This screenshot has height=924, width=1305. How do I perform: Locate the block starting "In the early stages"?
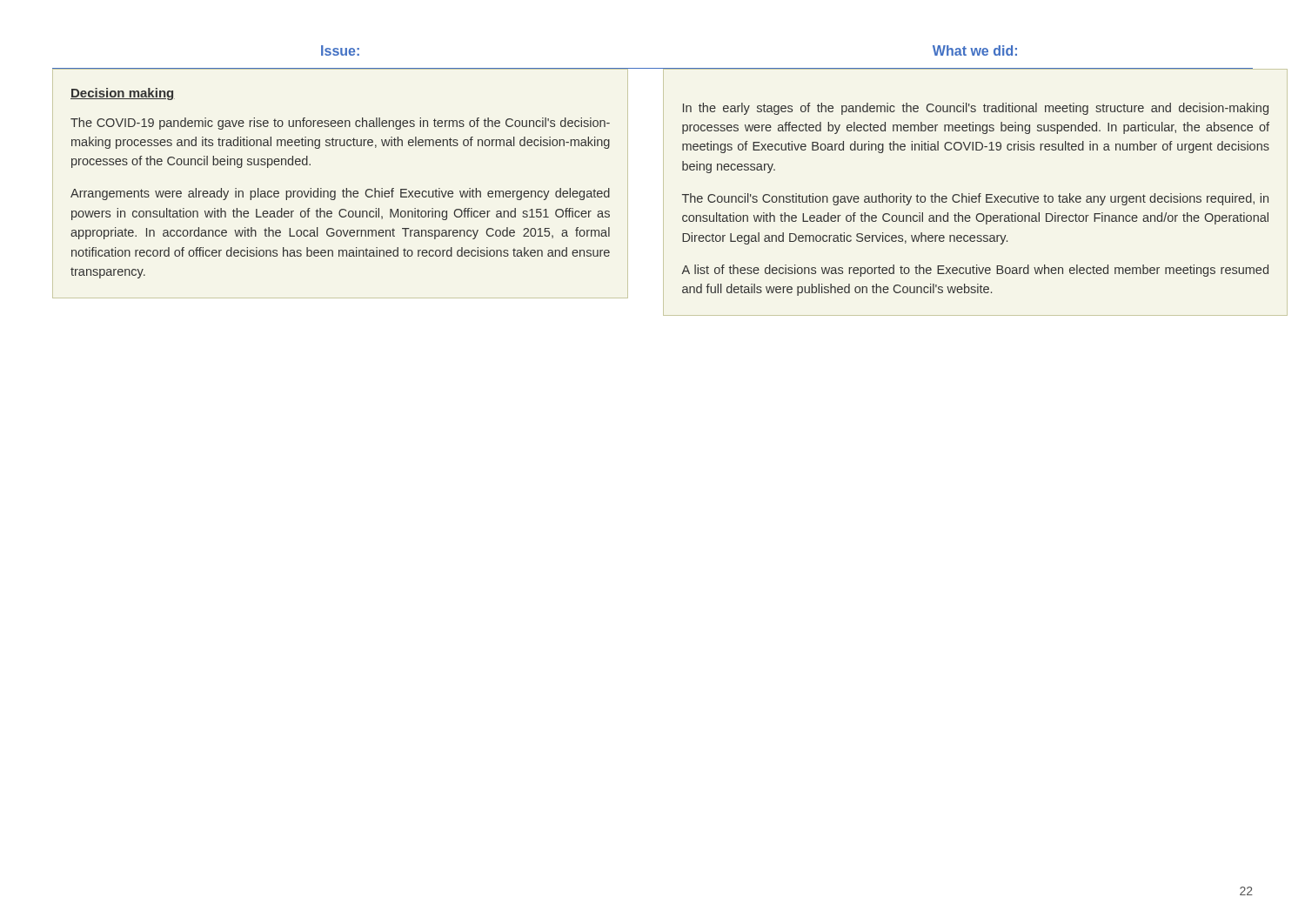[975, 198]
